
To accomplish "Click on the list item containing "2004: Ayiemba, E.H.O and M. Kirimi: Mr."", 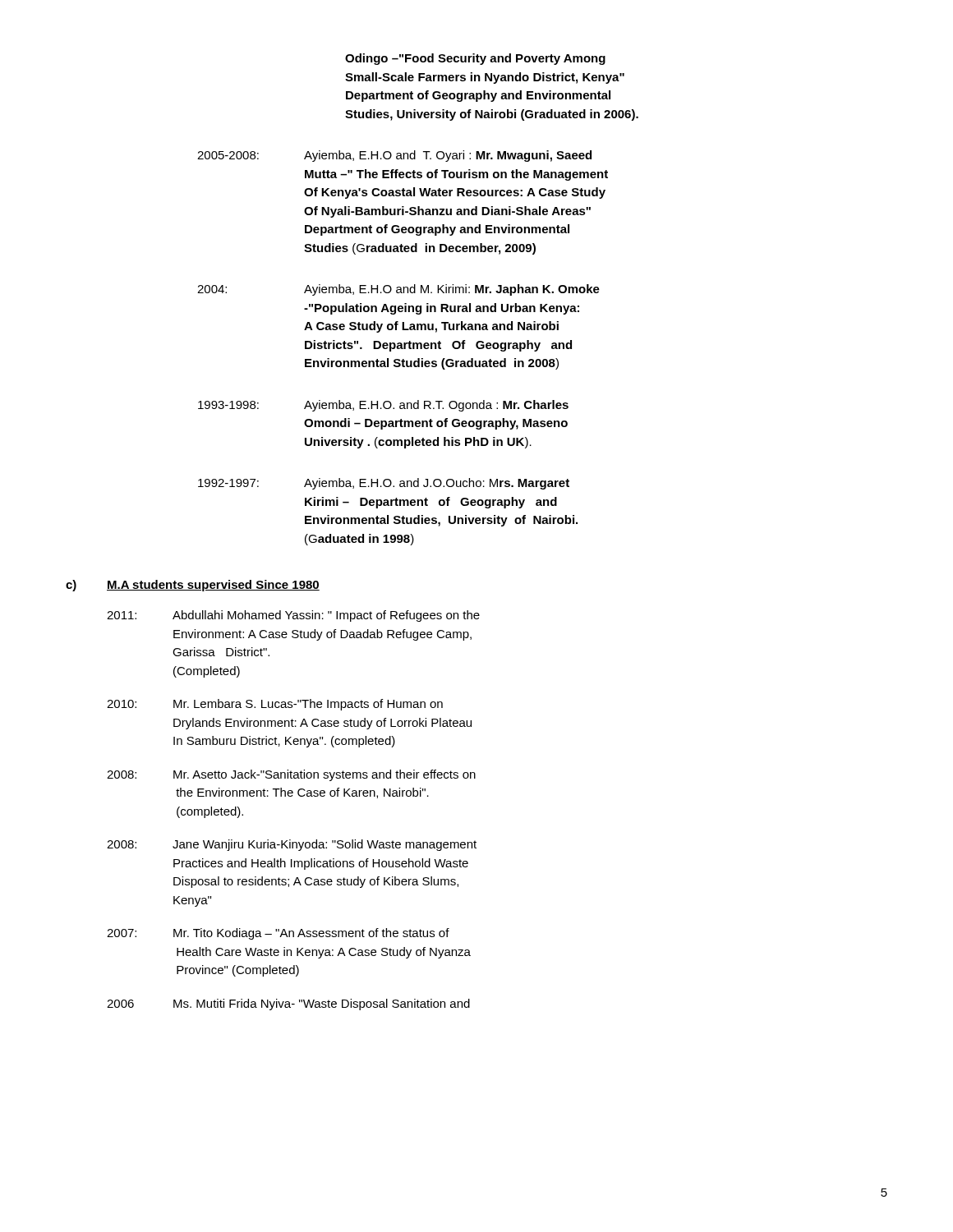I will coord(518,326).
